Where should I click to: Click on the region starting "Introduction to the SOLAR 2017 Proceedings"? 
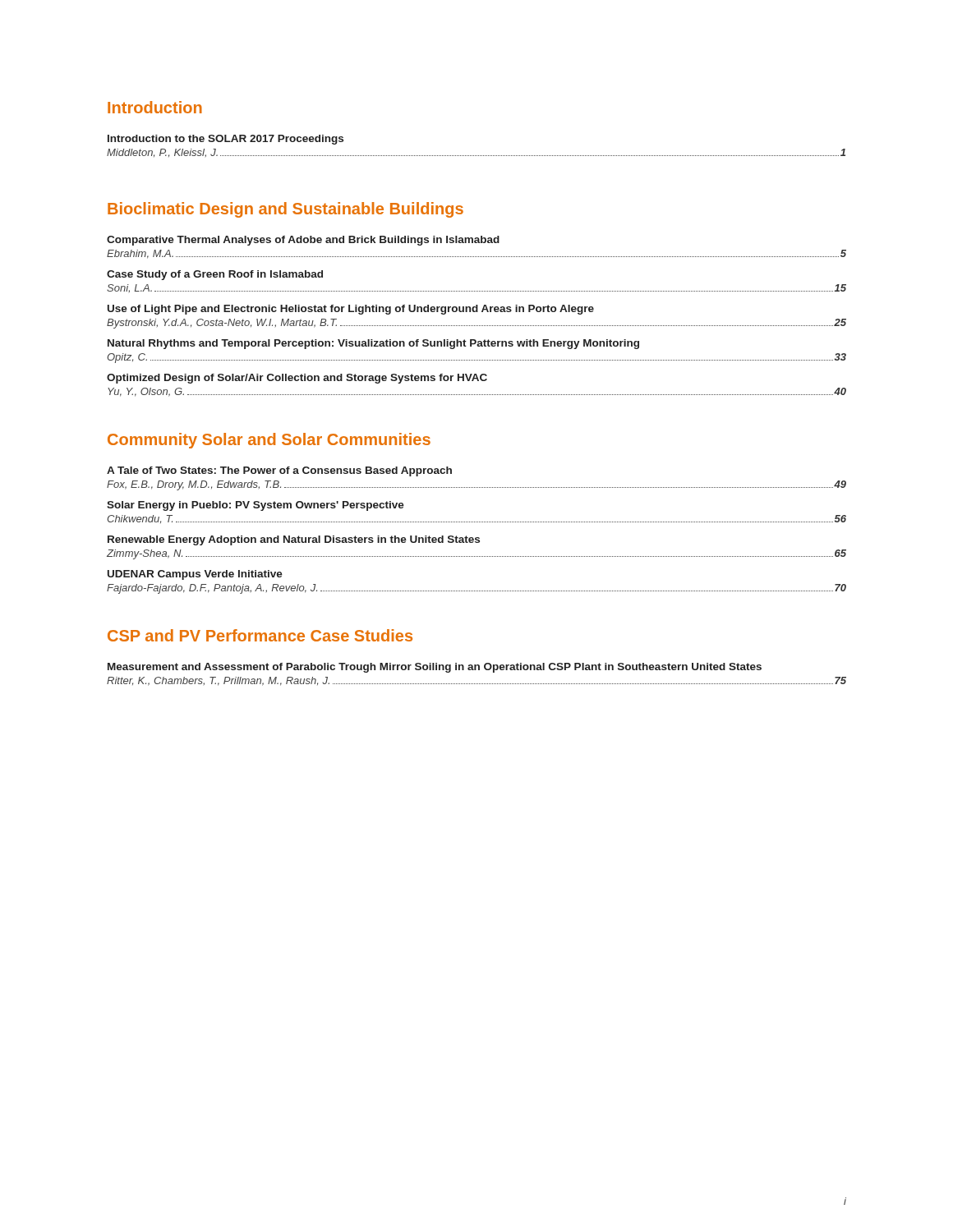(476, 145)
